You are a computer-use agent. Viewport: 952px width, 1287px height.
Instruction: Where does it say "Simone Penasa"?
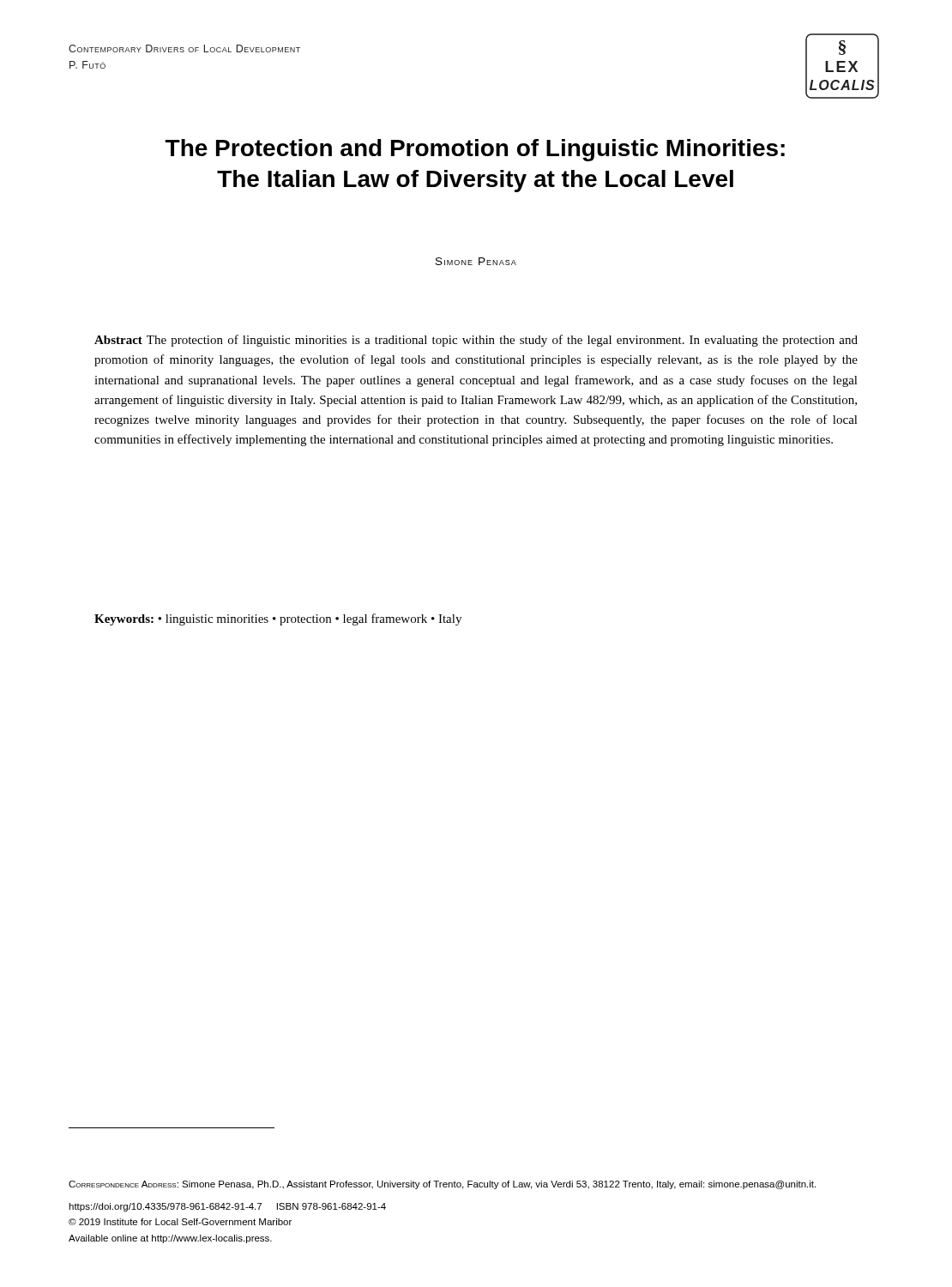click(476, 261)
